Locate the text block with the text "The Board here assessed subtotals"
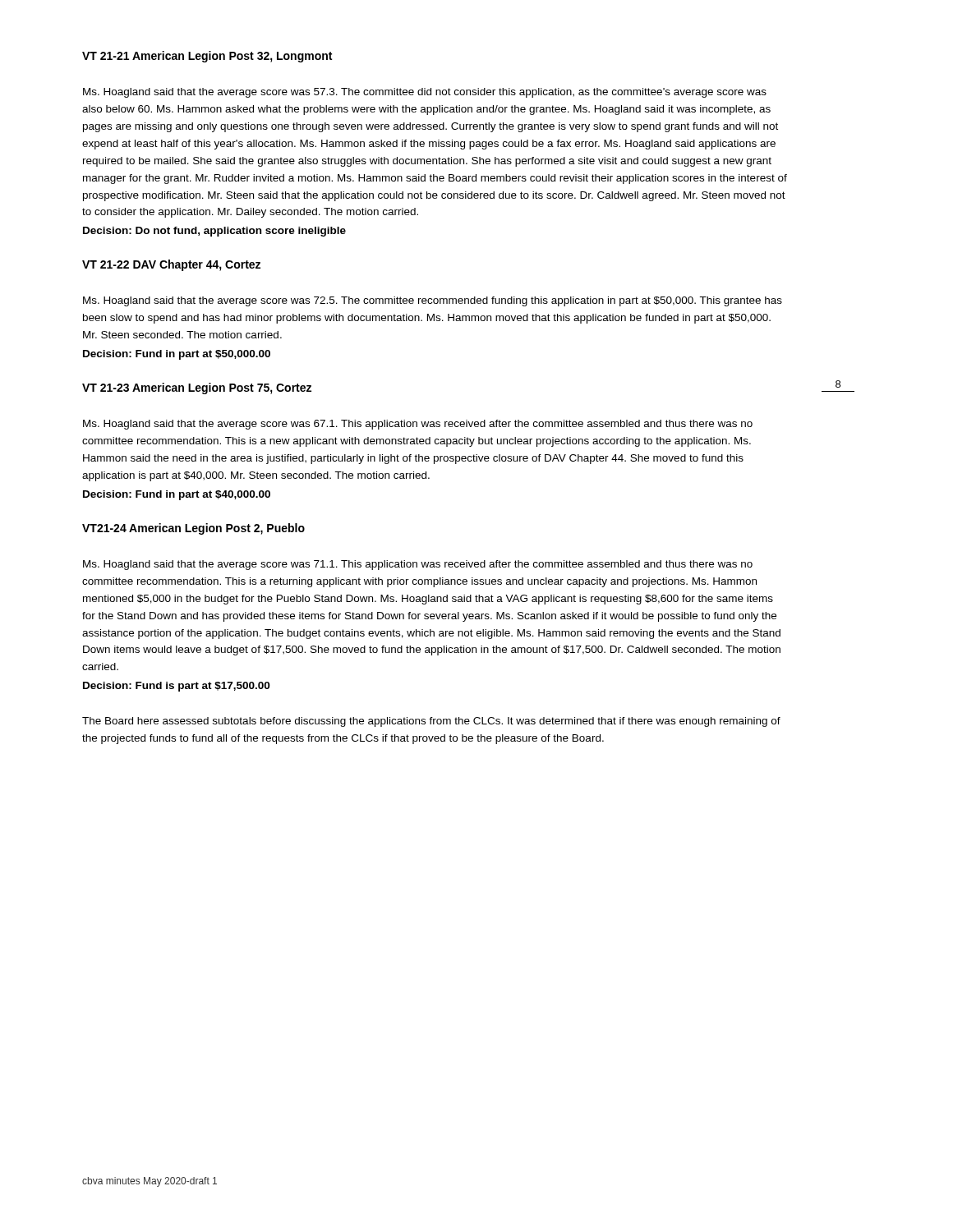The height and width of the screenshot is (1232, 953). tap(435, 730)
